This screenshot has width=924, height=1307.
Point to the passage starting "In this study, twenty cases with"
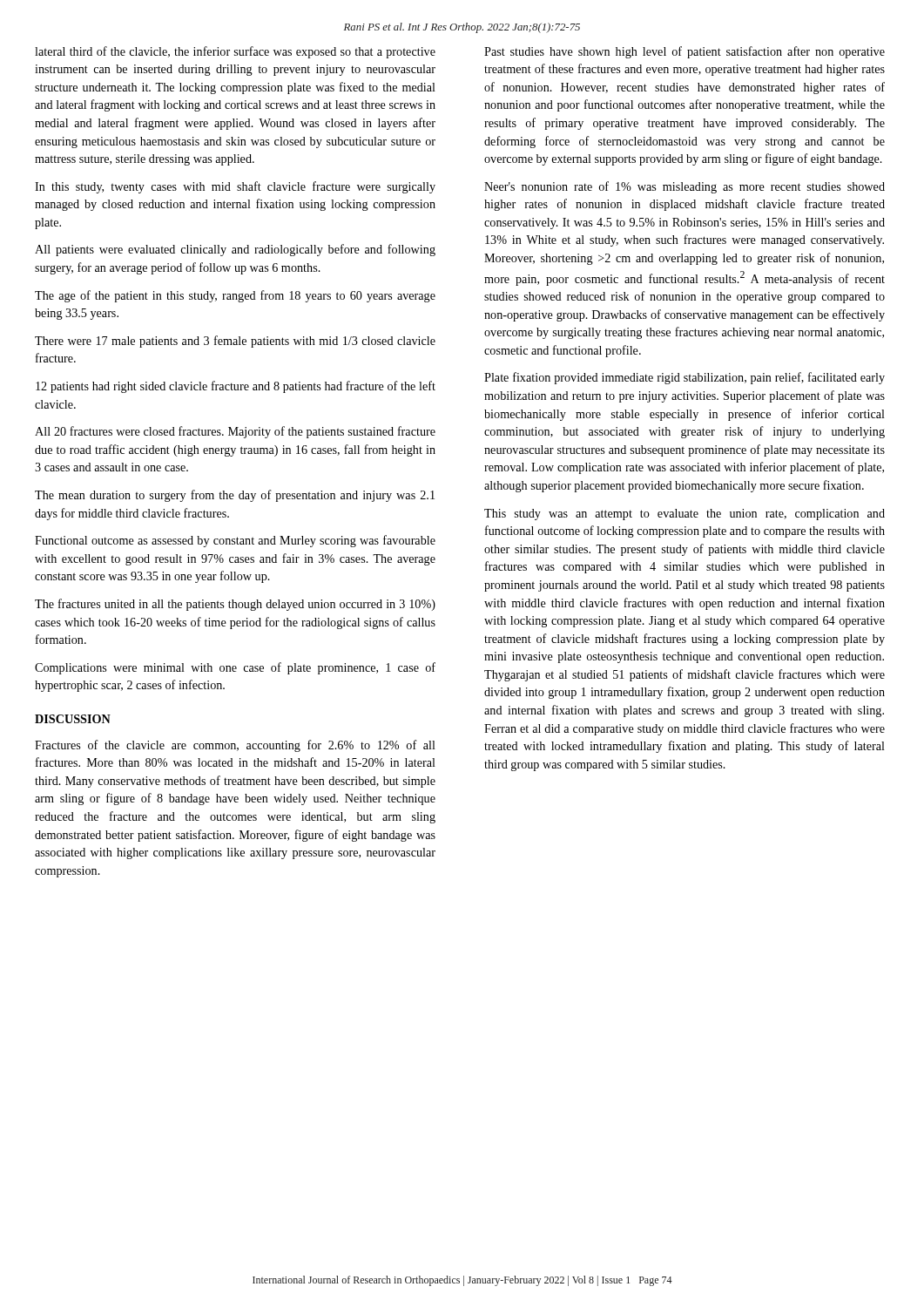(235, 204)
